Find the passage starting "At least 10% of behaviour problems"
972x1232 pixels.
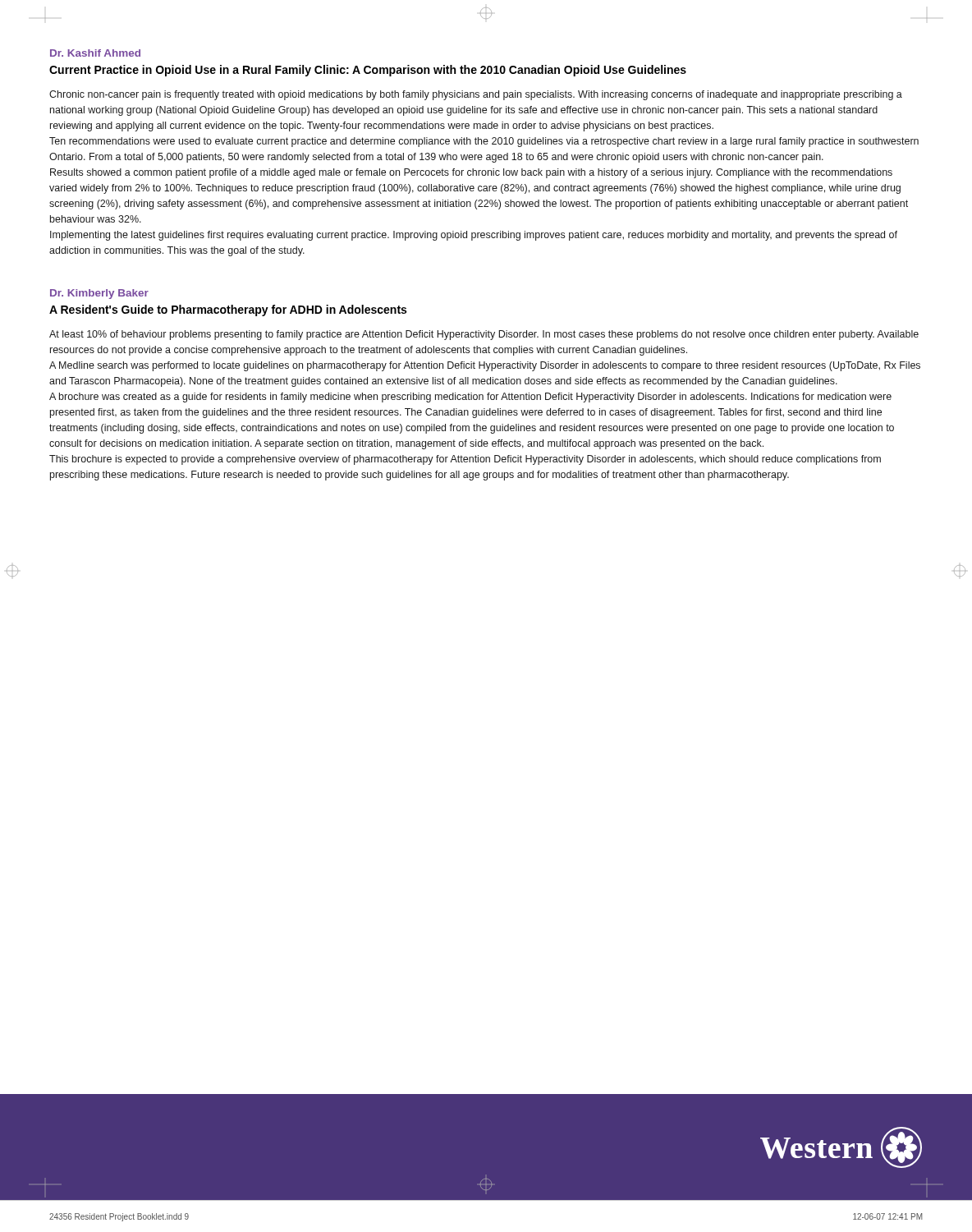tap(485, 404)
